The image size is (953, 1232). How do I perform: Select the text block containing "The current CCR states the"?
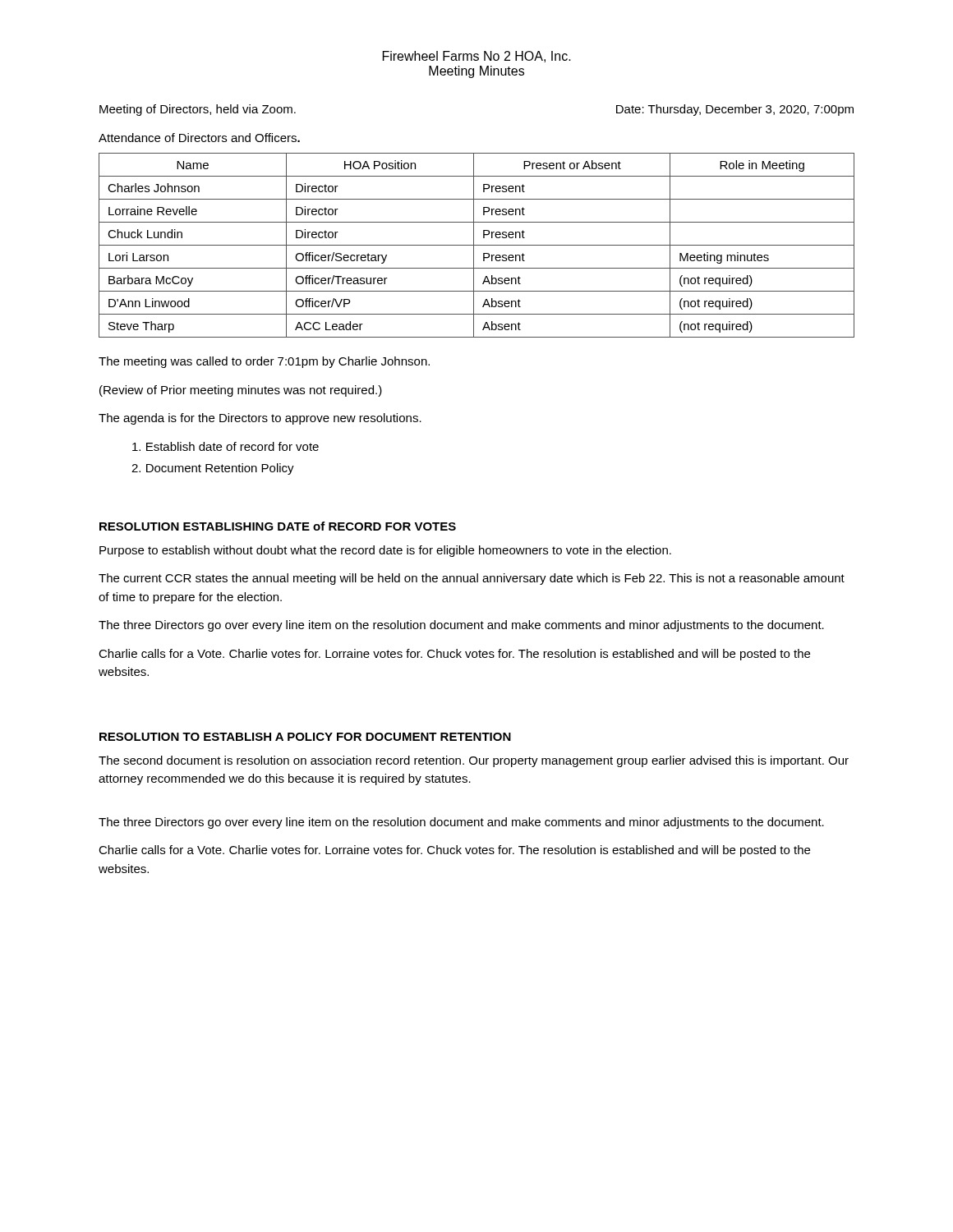click(471, 587)
